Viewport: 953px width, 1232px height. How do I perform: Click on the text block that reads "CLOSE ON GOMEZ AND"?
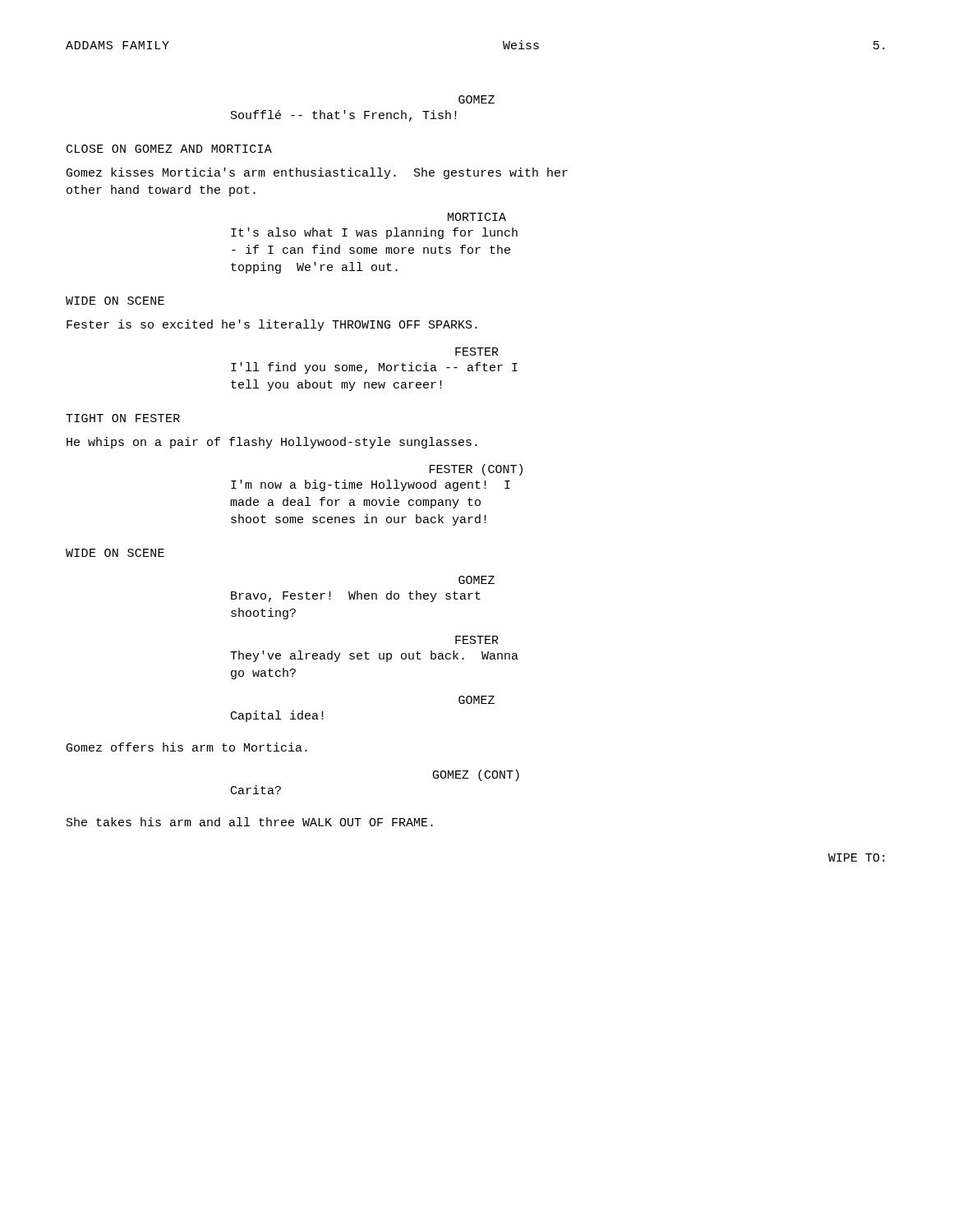[169, 150]
